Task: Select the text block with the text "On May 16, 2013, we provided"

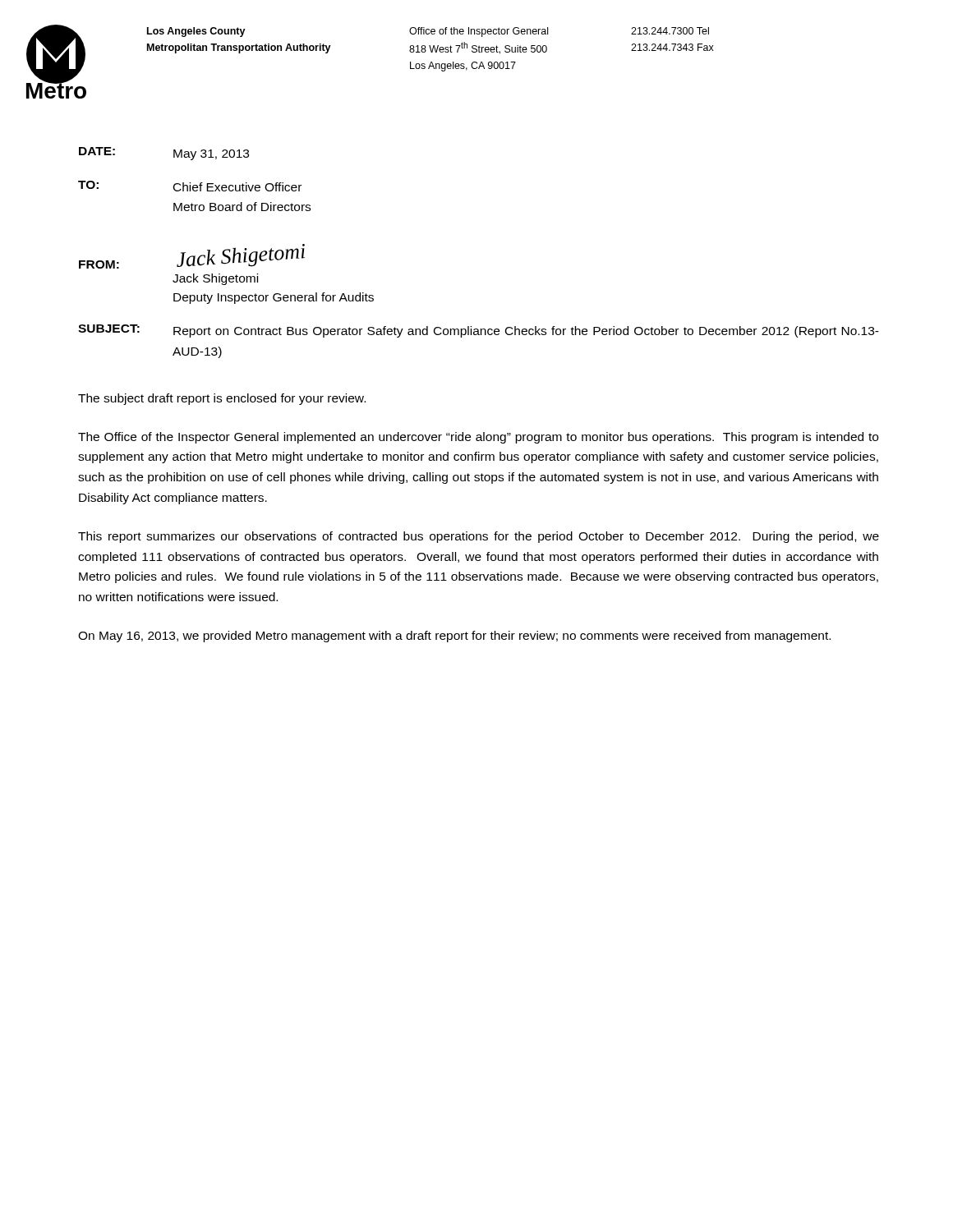Action: click(x=455, y=635)
